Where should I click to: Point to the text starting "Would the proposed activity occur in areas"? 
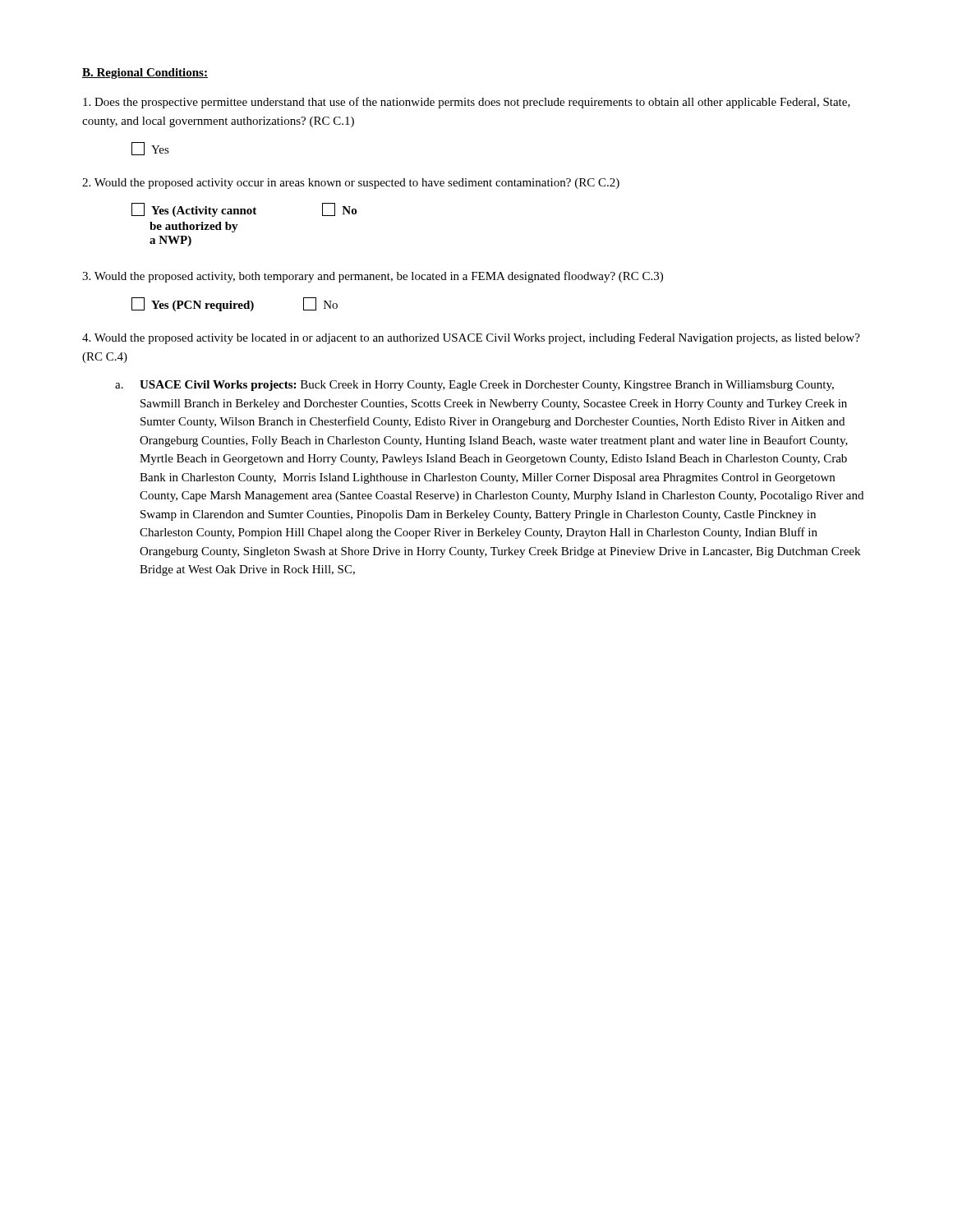(351, 182)
